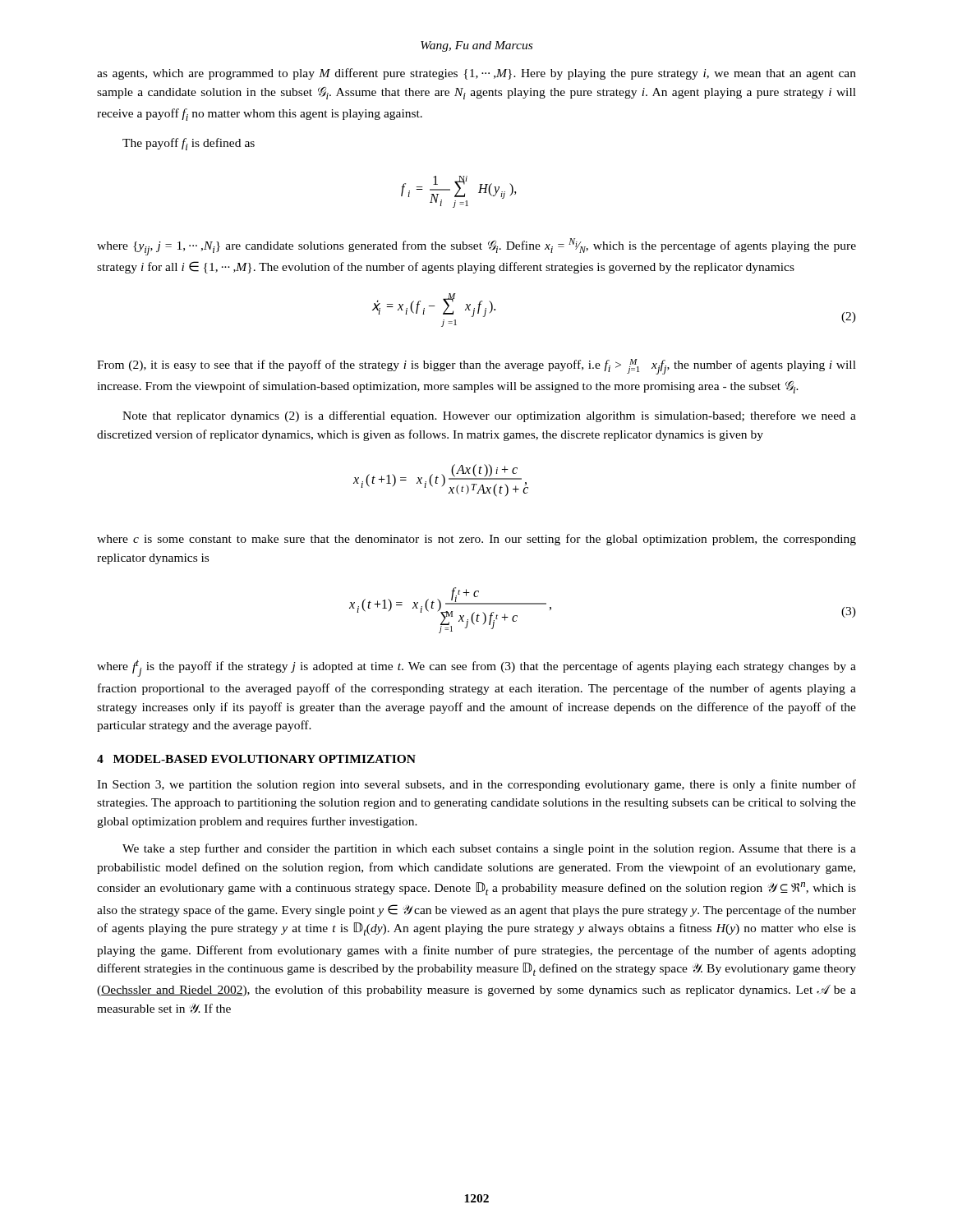Viewport: 953px width, 1232px height.
Task: Select the text block containing "where ftj is the"
Action: pos(476,694)
